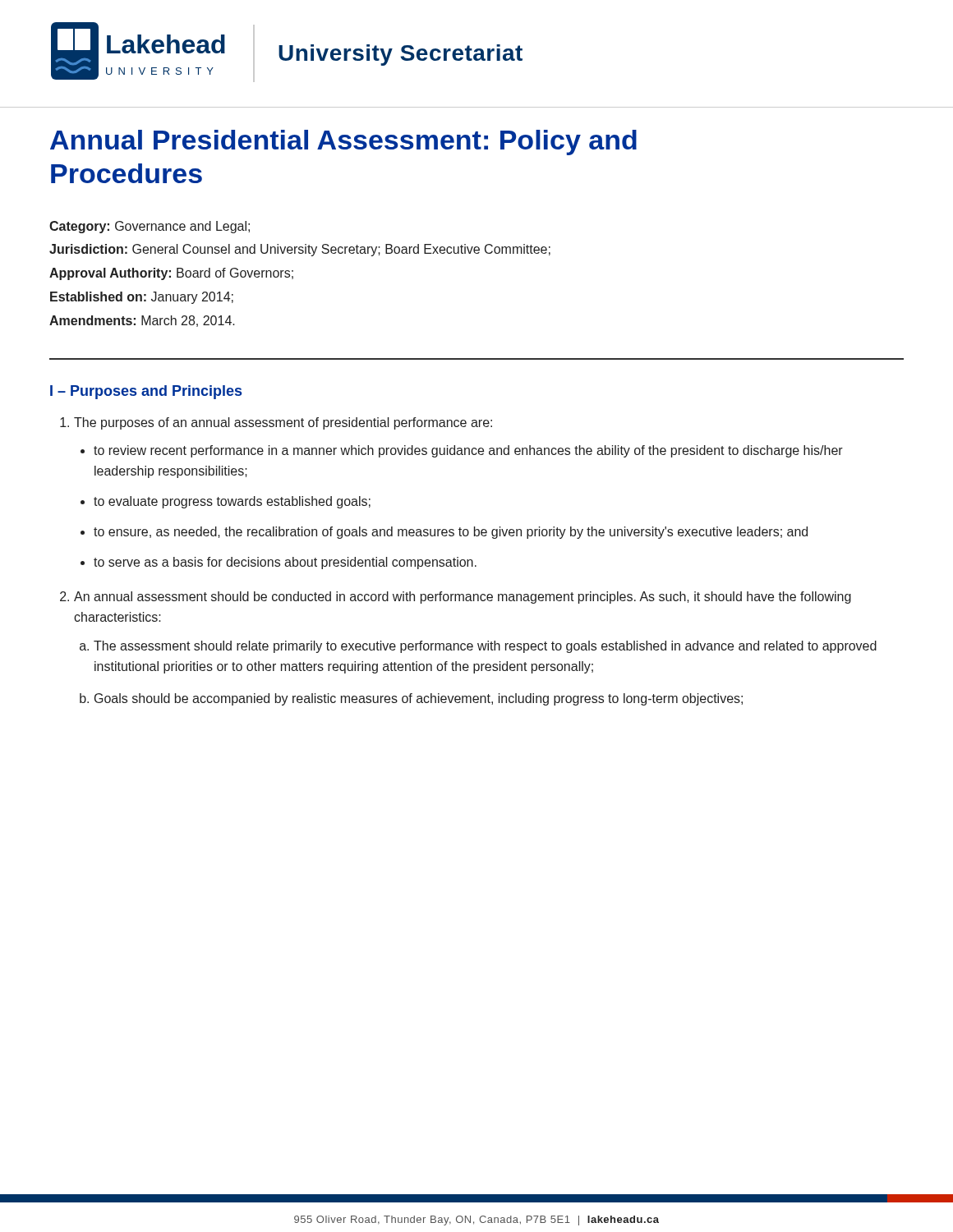953x1232 pixels.
Task: Click where it says "I – Purposes and Principles"
Action: click(x=146, y=391)
